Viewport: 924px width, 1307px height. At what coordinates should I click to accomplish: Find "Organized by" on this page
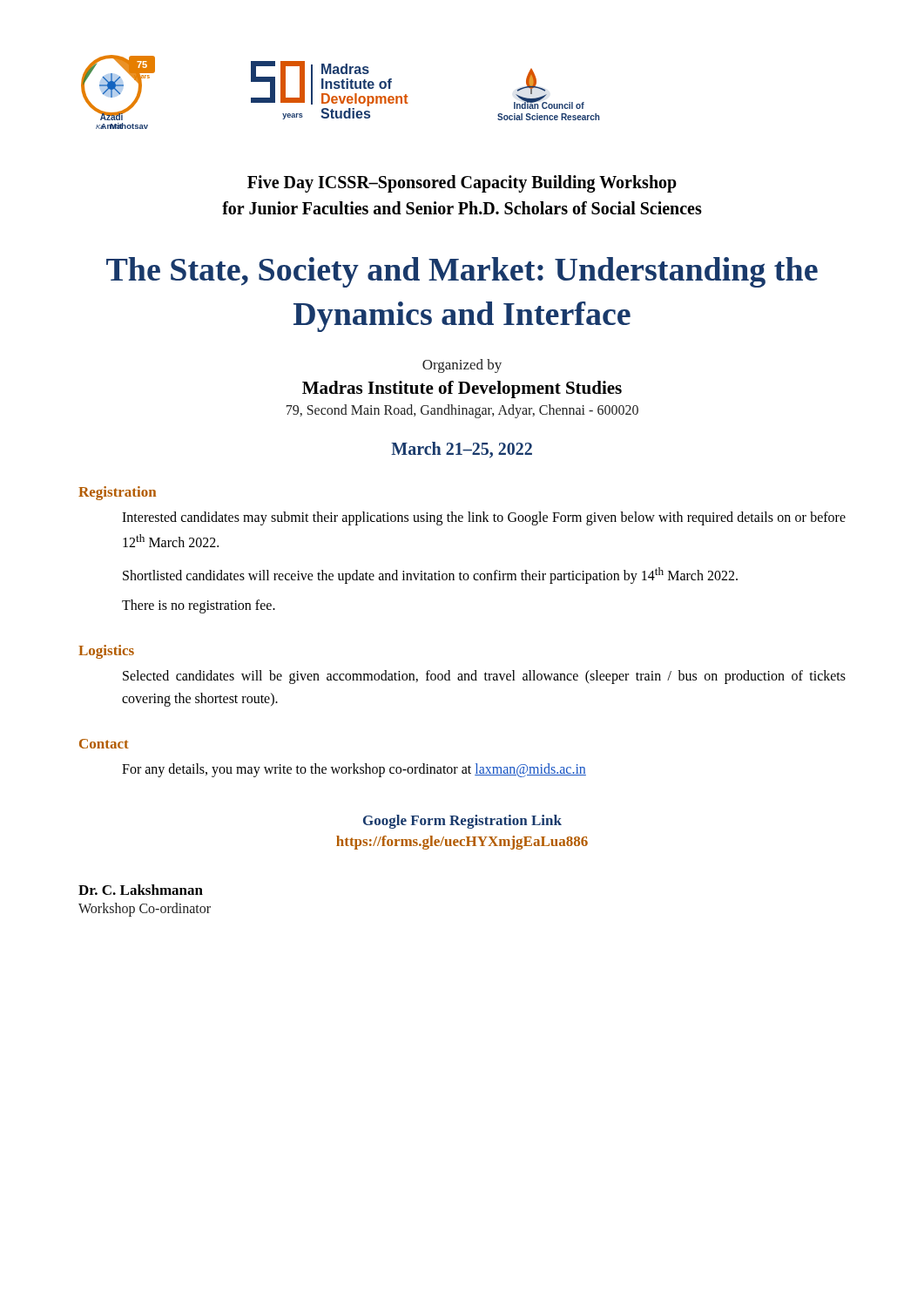coord(462,364)
